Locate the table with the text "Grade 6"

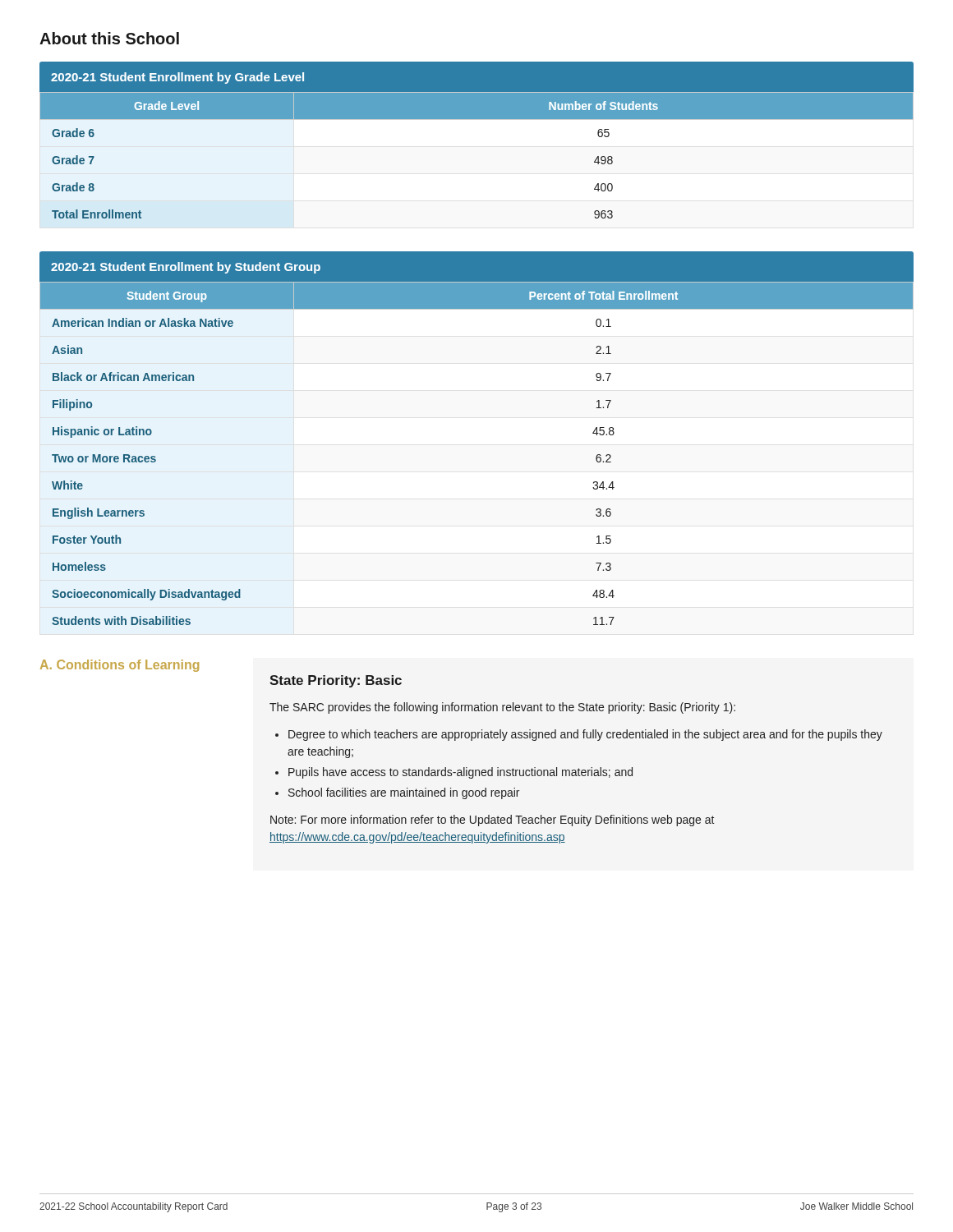[x=476, y=145]
